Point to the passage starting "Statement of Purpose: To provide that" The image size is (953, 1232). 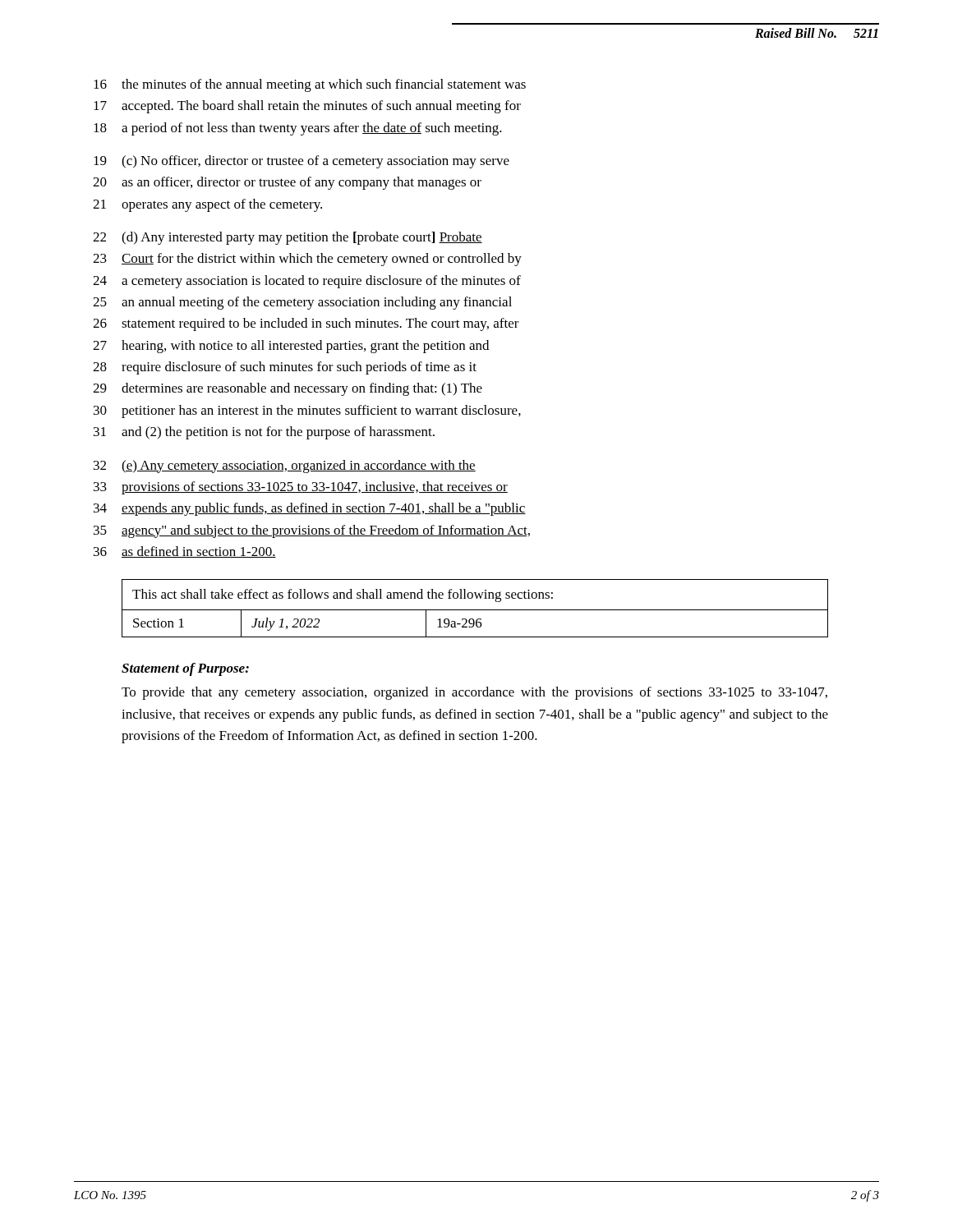click(475, 704)
